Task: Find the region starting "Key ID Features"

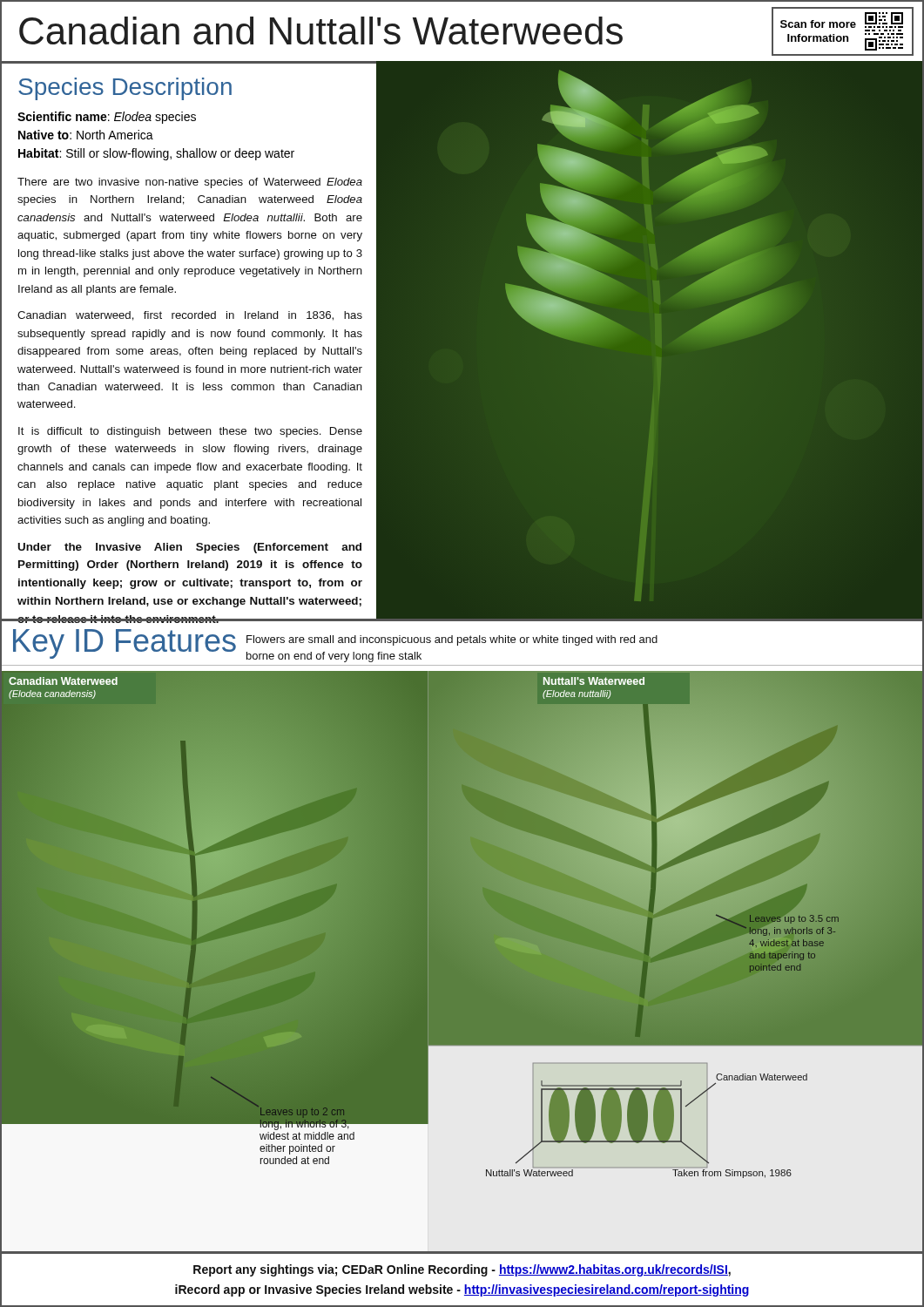Action: click(124, 641)
